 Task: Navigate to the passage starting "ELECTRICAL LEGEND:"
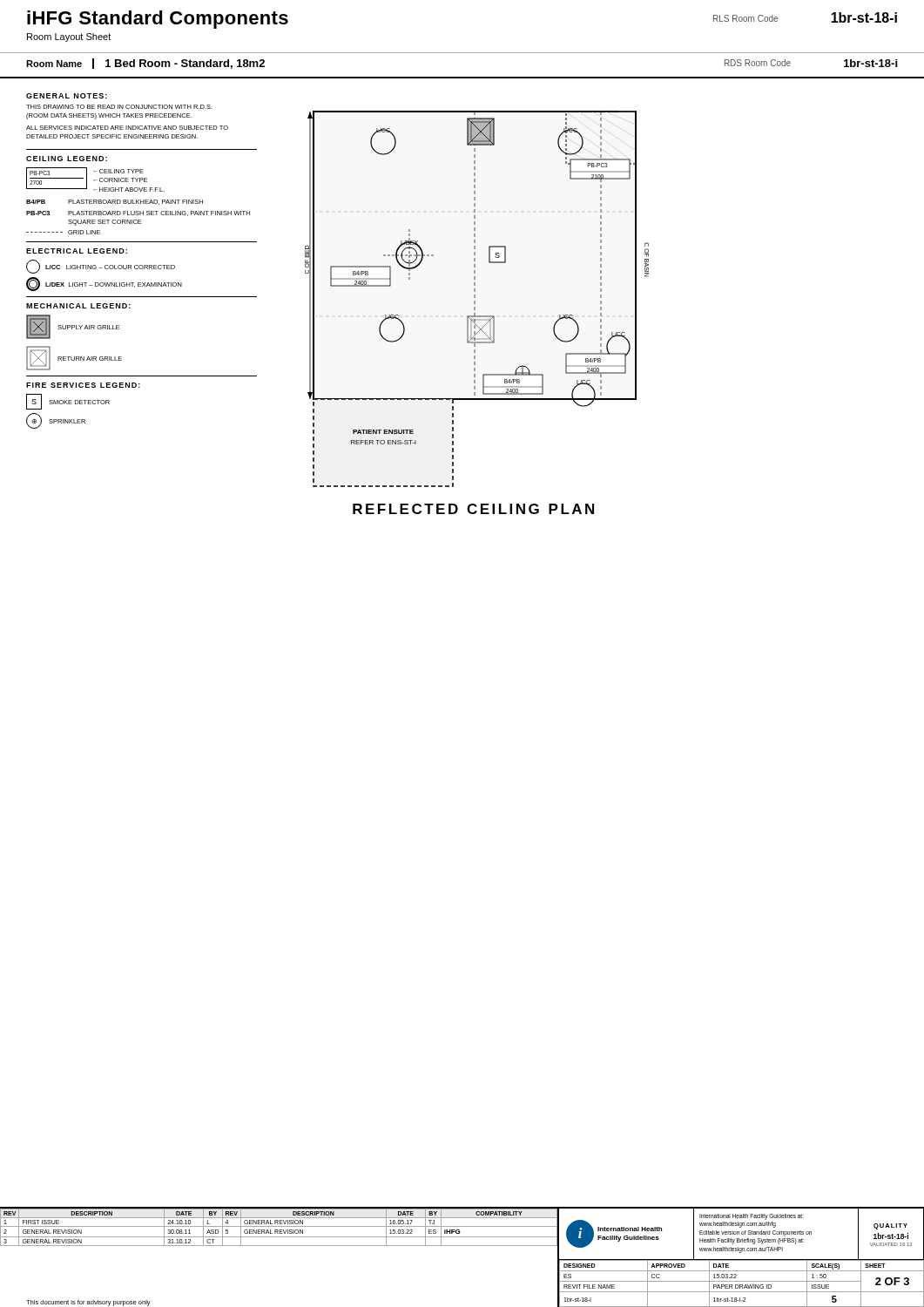click(x=77, y=251)
